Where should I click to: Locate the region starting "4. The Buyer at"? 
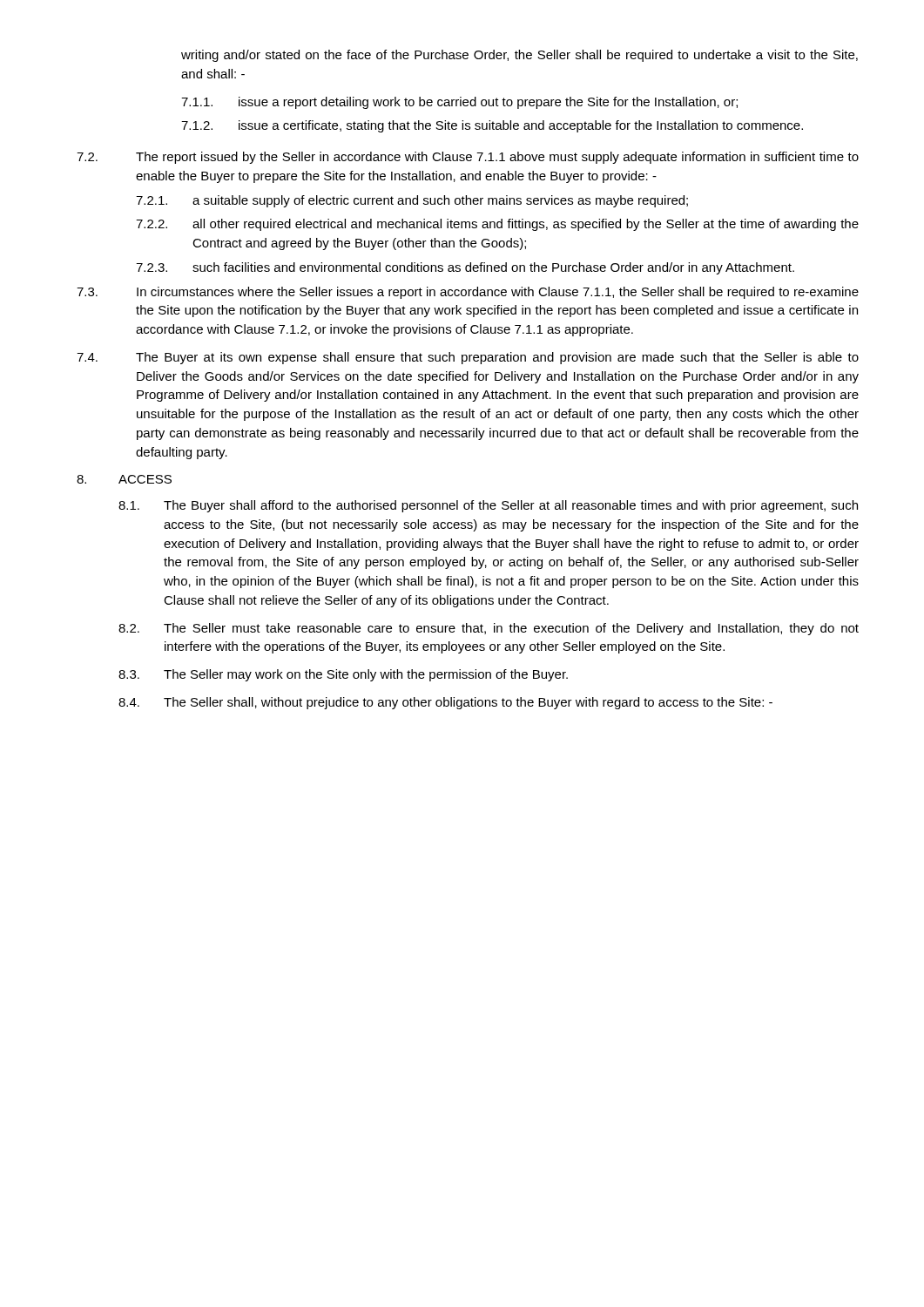coord(468,404)
